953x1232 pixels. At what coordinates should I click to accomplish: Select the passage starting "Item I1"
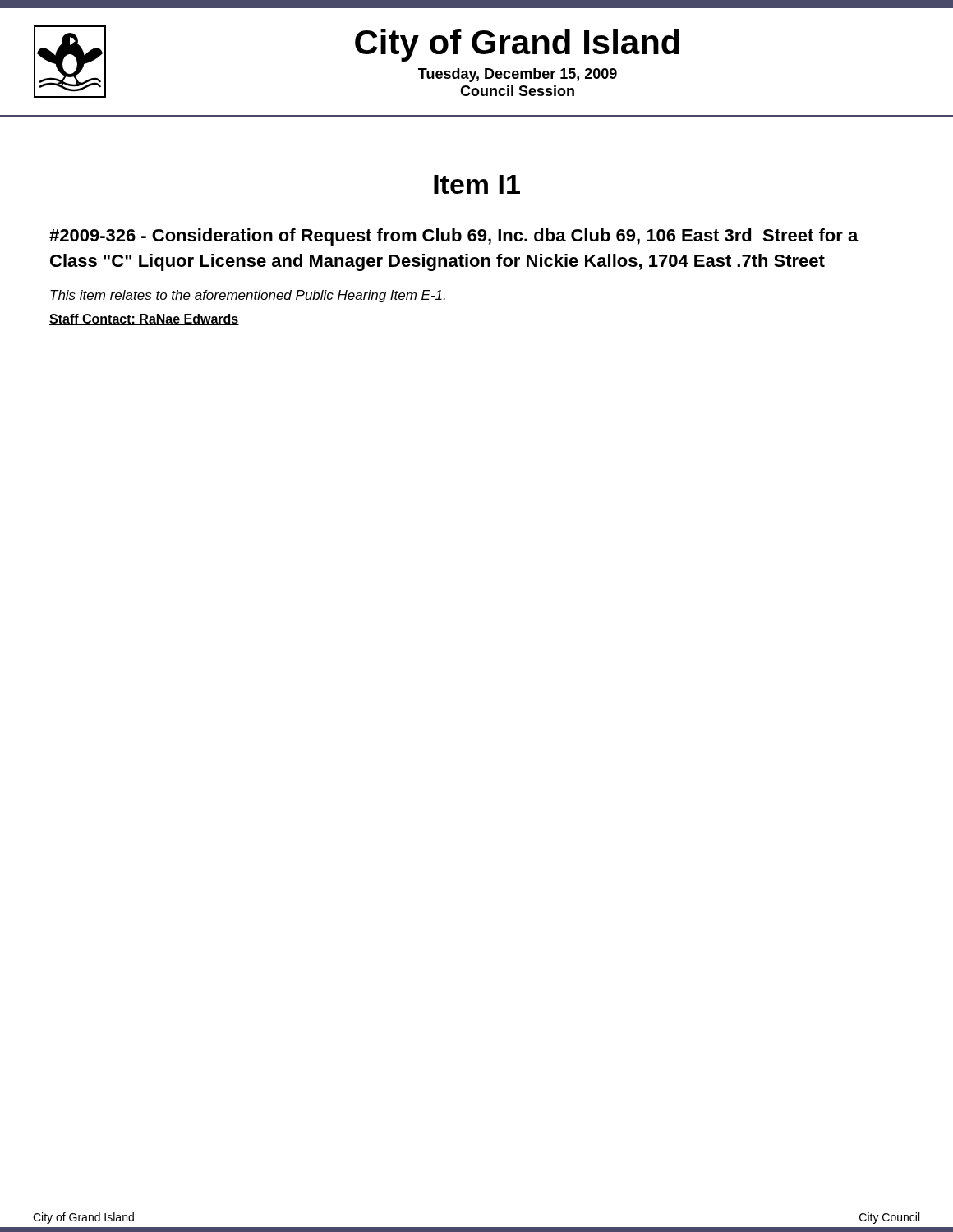click(476, 184)
